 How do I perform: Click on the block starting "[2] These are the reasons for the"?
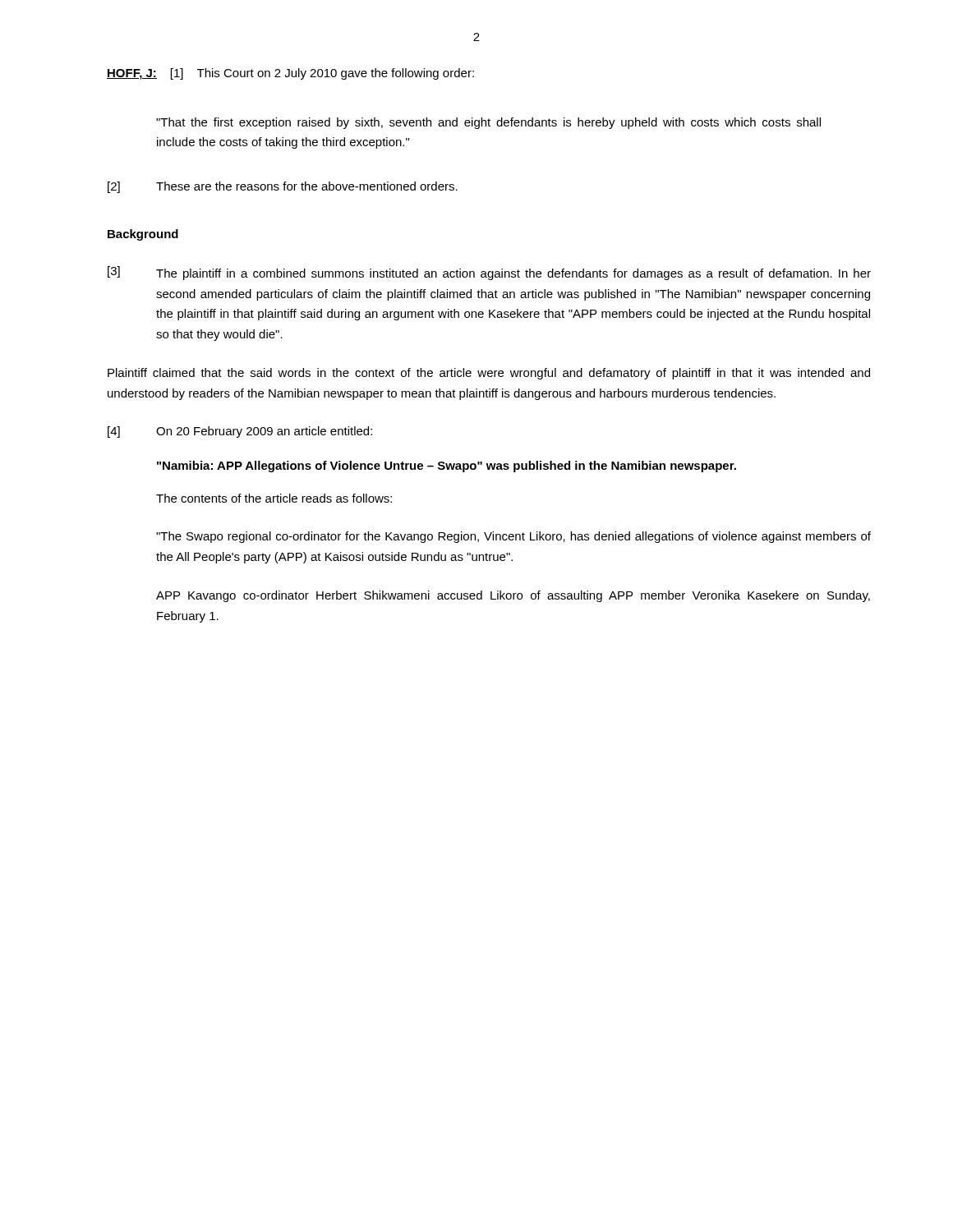[283, 187]
